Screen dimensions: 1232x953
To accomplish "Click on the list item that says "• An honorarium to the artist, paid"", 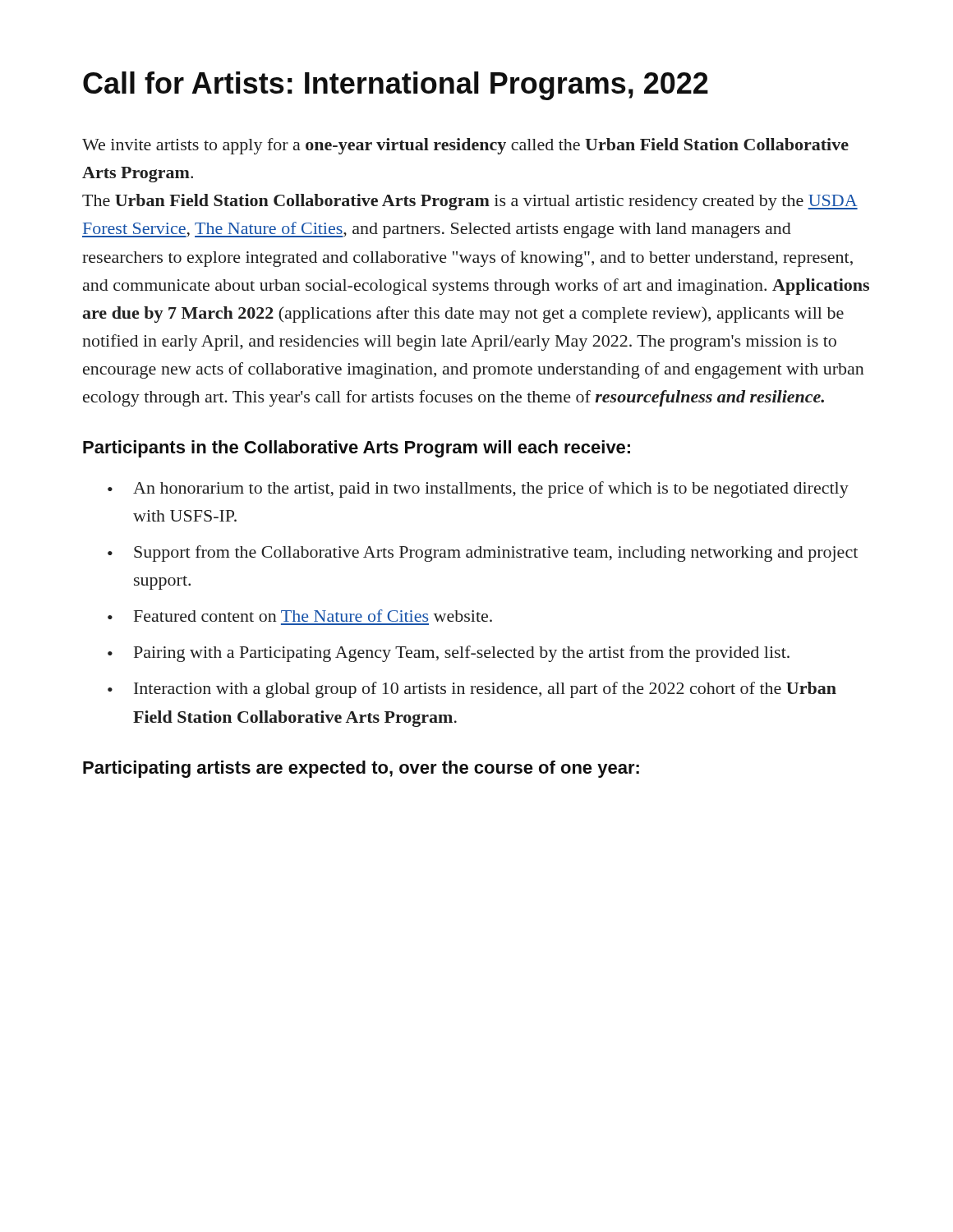I will (489, 502).
